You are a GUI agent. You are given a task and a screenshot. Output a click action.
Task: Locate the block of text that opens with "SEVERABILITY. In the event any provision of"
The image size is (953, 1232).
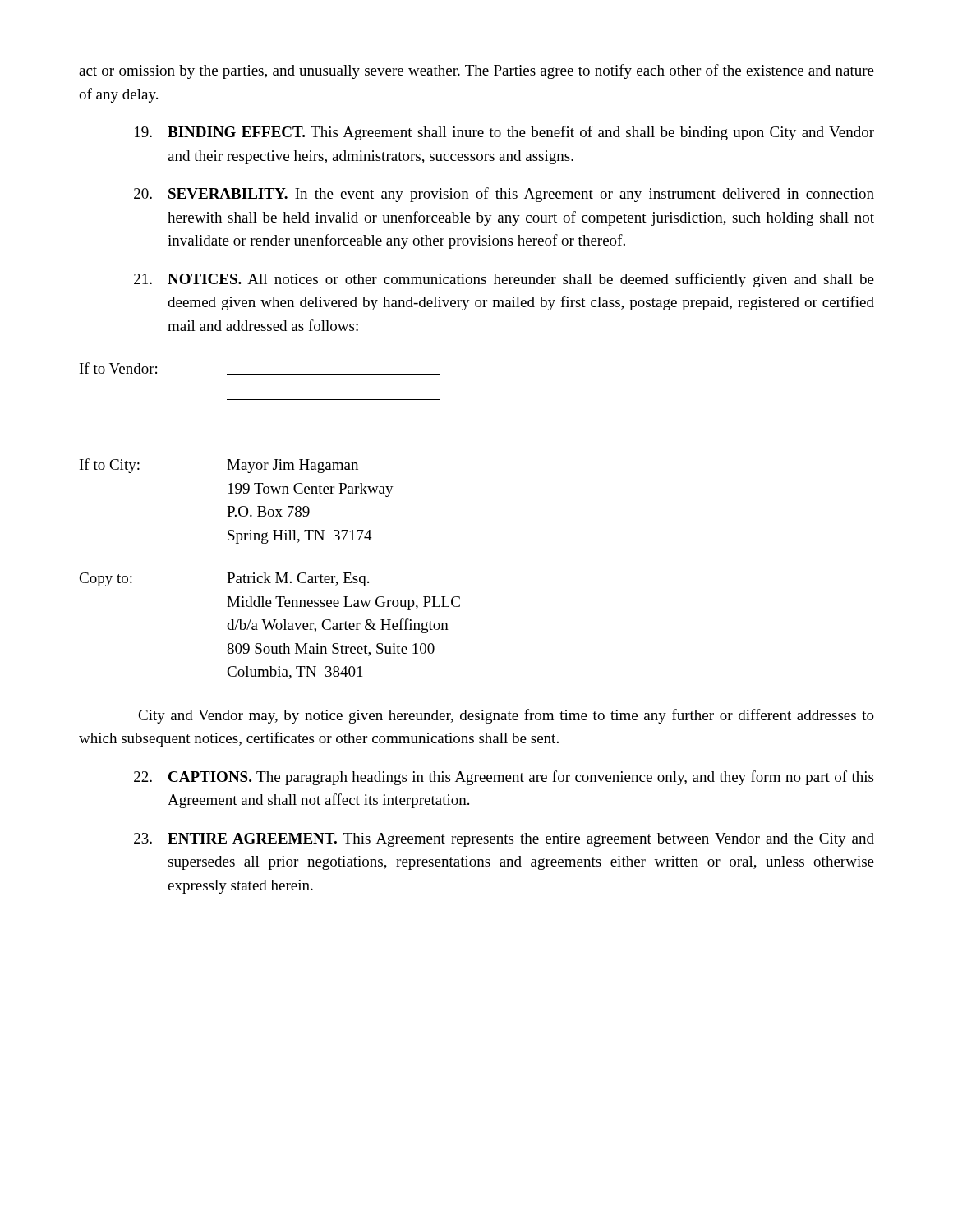pyautogui.click(x=476, y=217)
